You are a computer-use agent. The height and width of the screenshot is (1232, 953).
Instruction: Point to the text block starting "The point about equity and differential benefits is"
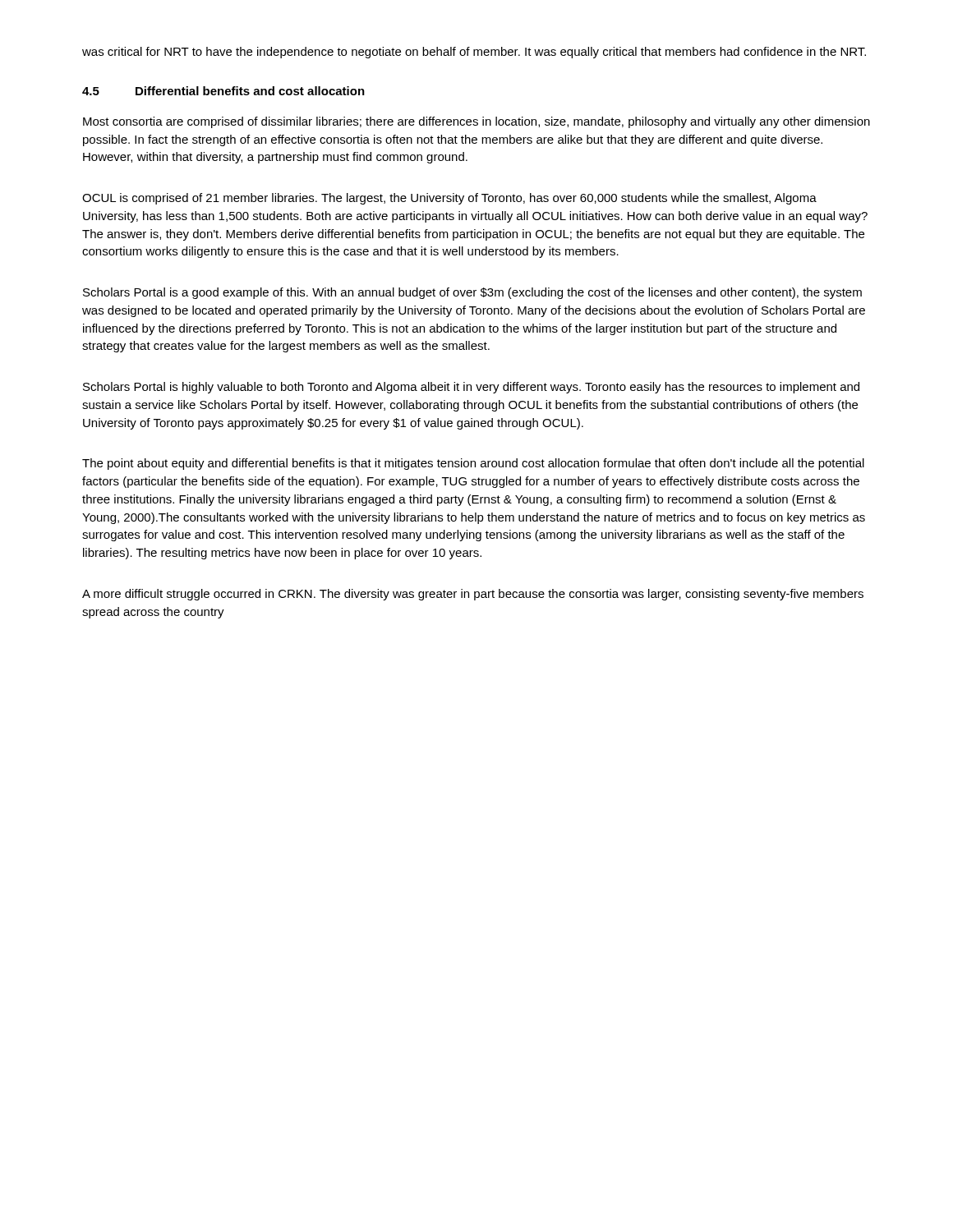tap(474, 508)
